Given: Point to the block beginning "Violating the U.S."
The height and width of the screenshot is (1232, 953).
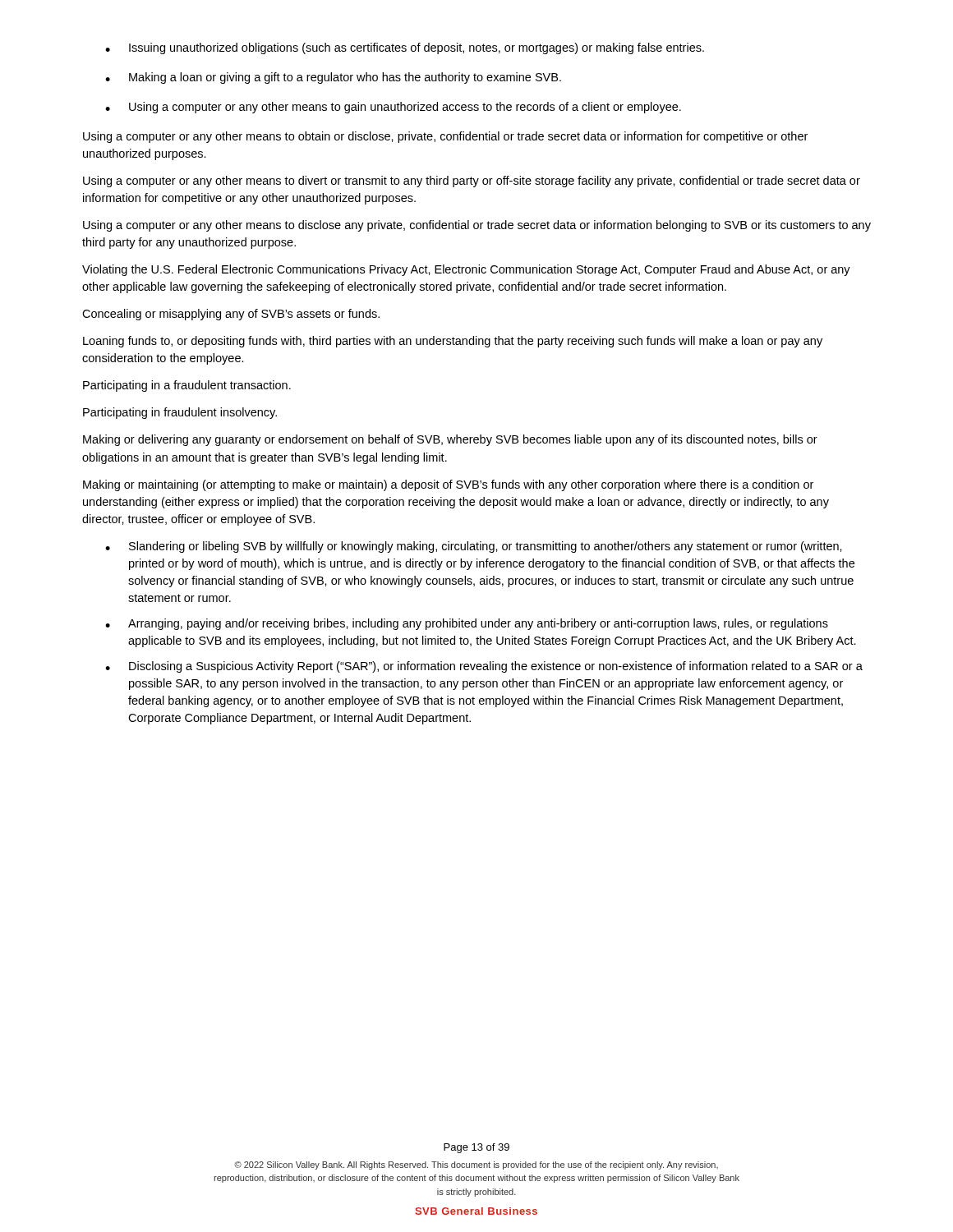Looking at the screenshot, I should [x=466, y=278].
